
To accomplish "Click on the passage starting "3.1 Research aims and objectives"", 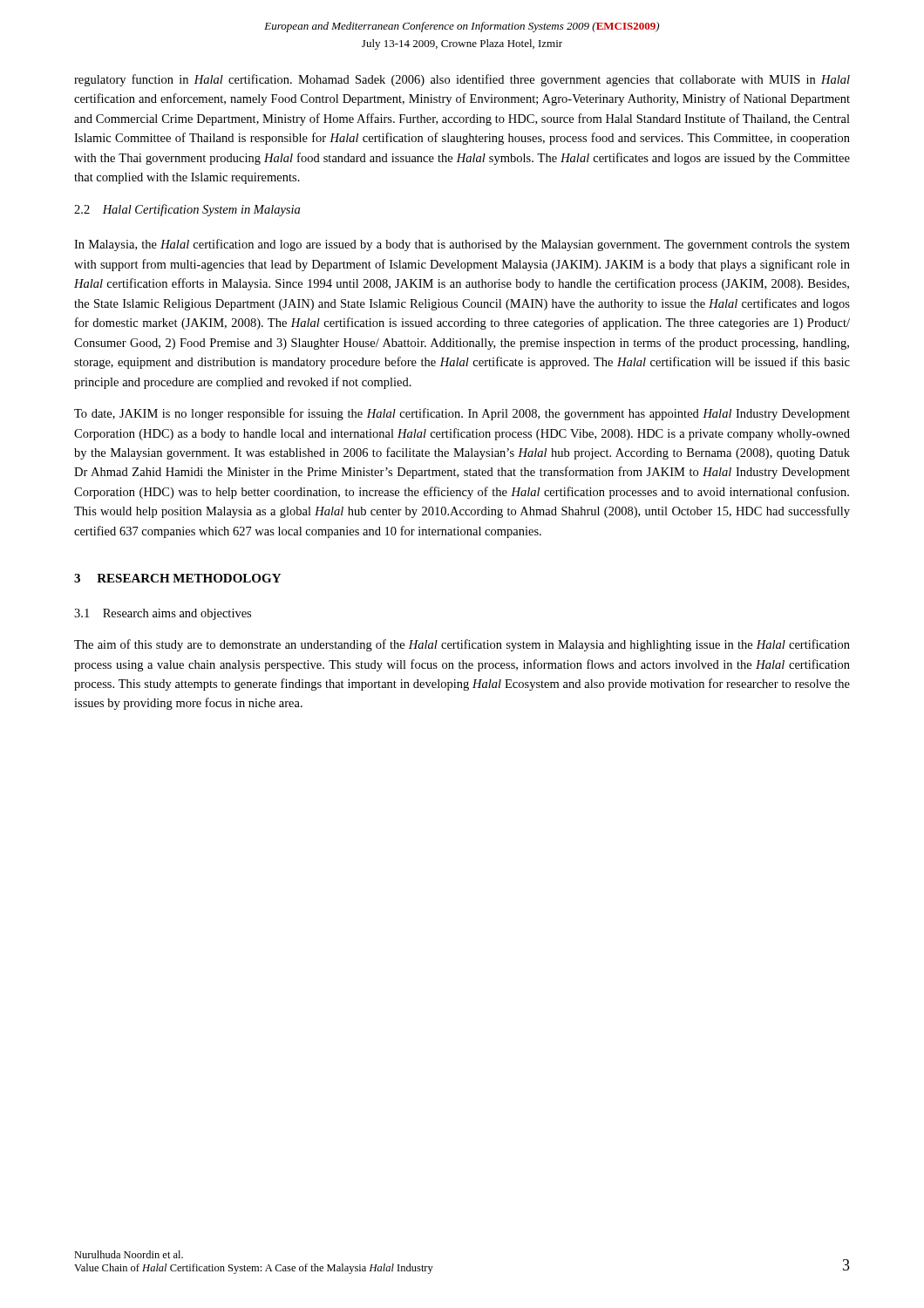I will 163,614.
